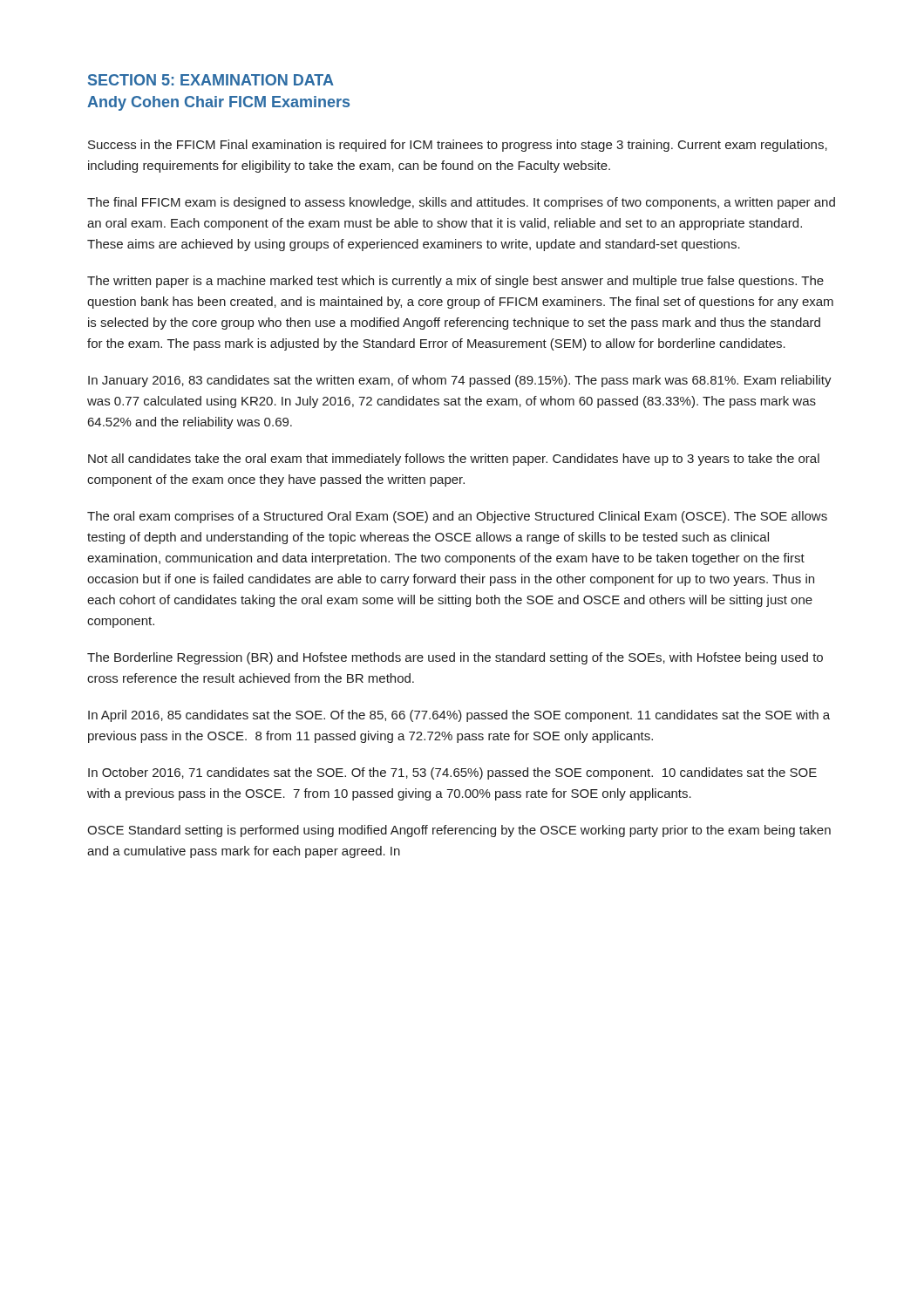Point to the passage starting "In October 2016, 71"
924x1308 pixels.
[x=452, y=783]
